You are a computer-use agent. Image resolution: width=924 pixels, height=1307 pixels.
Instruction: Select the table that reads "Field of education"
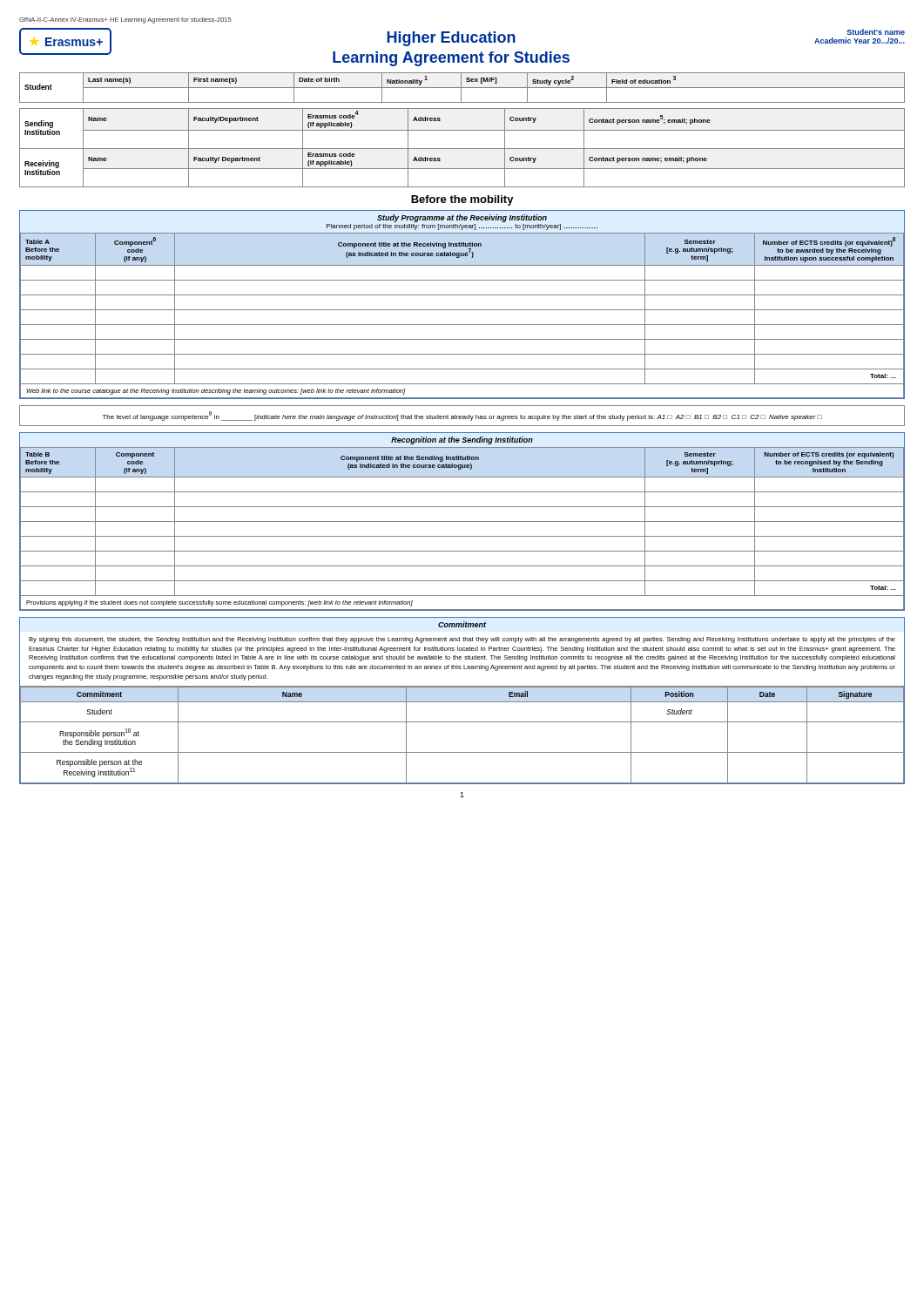[x=462, y=87]
